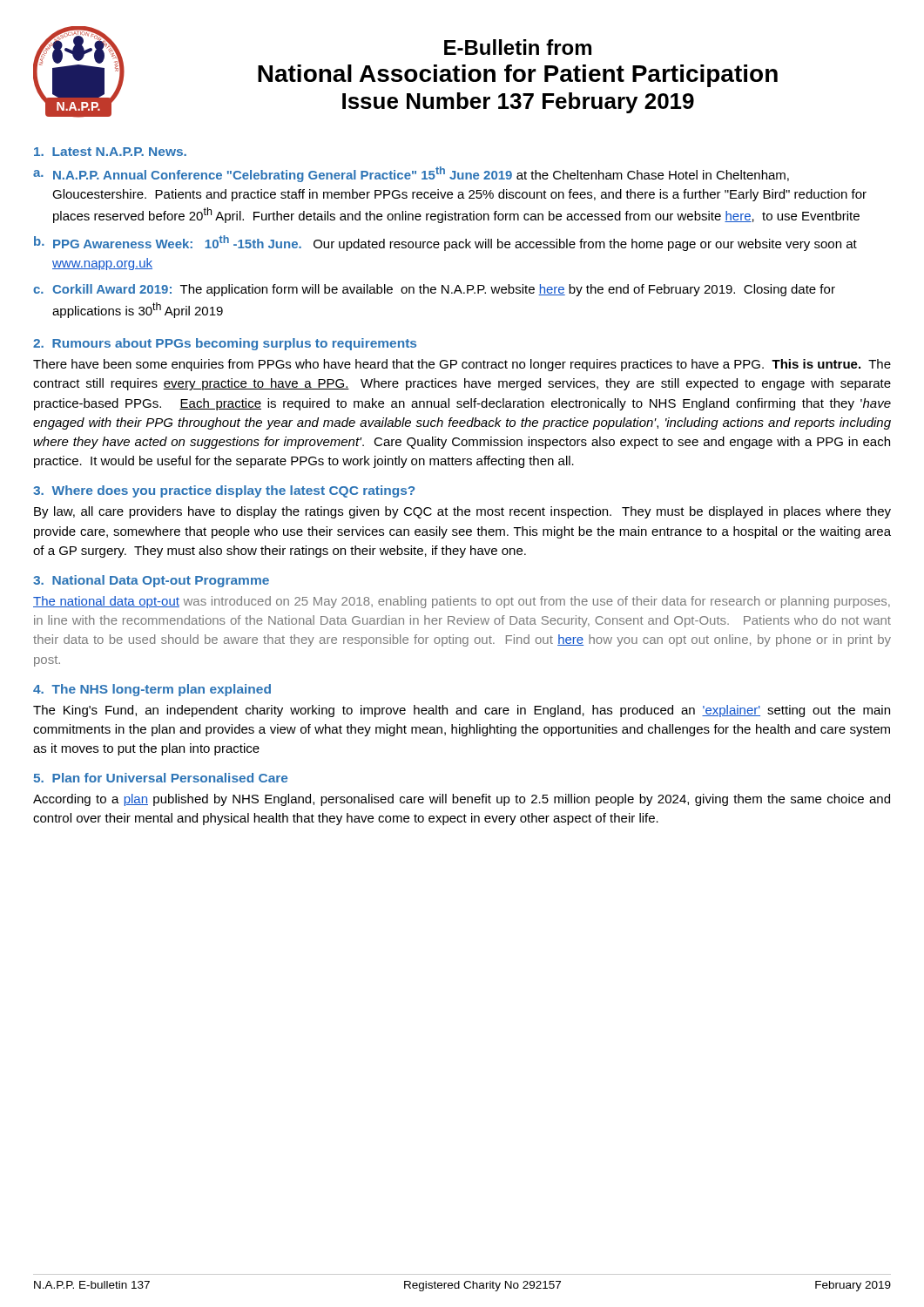Find the passage starting "c. Corkill Award 2019:"
This screenshot has width=924, height=1307.
462,300
